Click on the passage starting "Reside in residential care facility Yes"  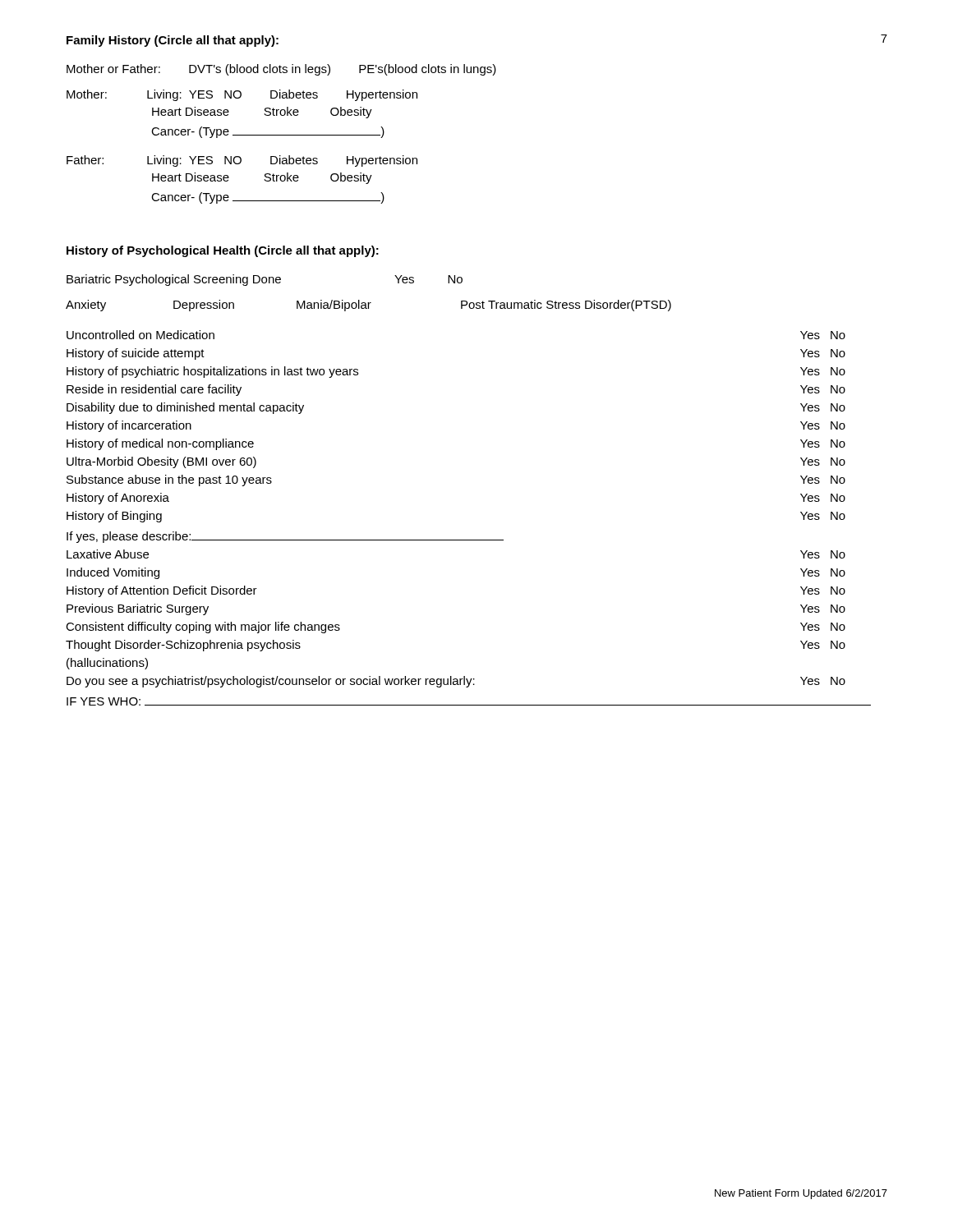[x=151, y=390]
